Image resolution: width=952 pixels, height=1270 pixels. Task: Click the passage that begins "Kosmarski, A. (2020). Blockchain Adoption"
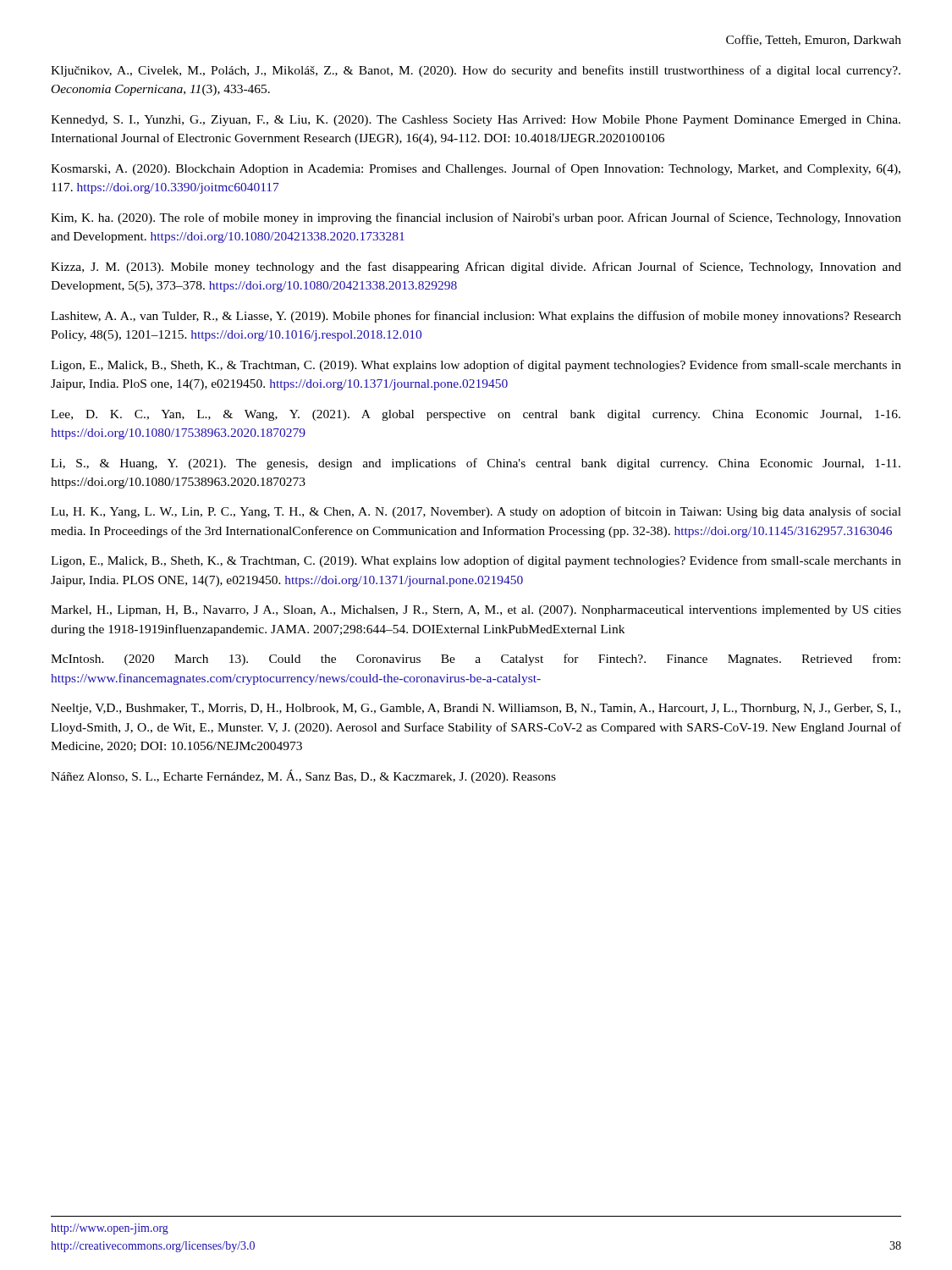click(476, 178)
